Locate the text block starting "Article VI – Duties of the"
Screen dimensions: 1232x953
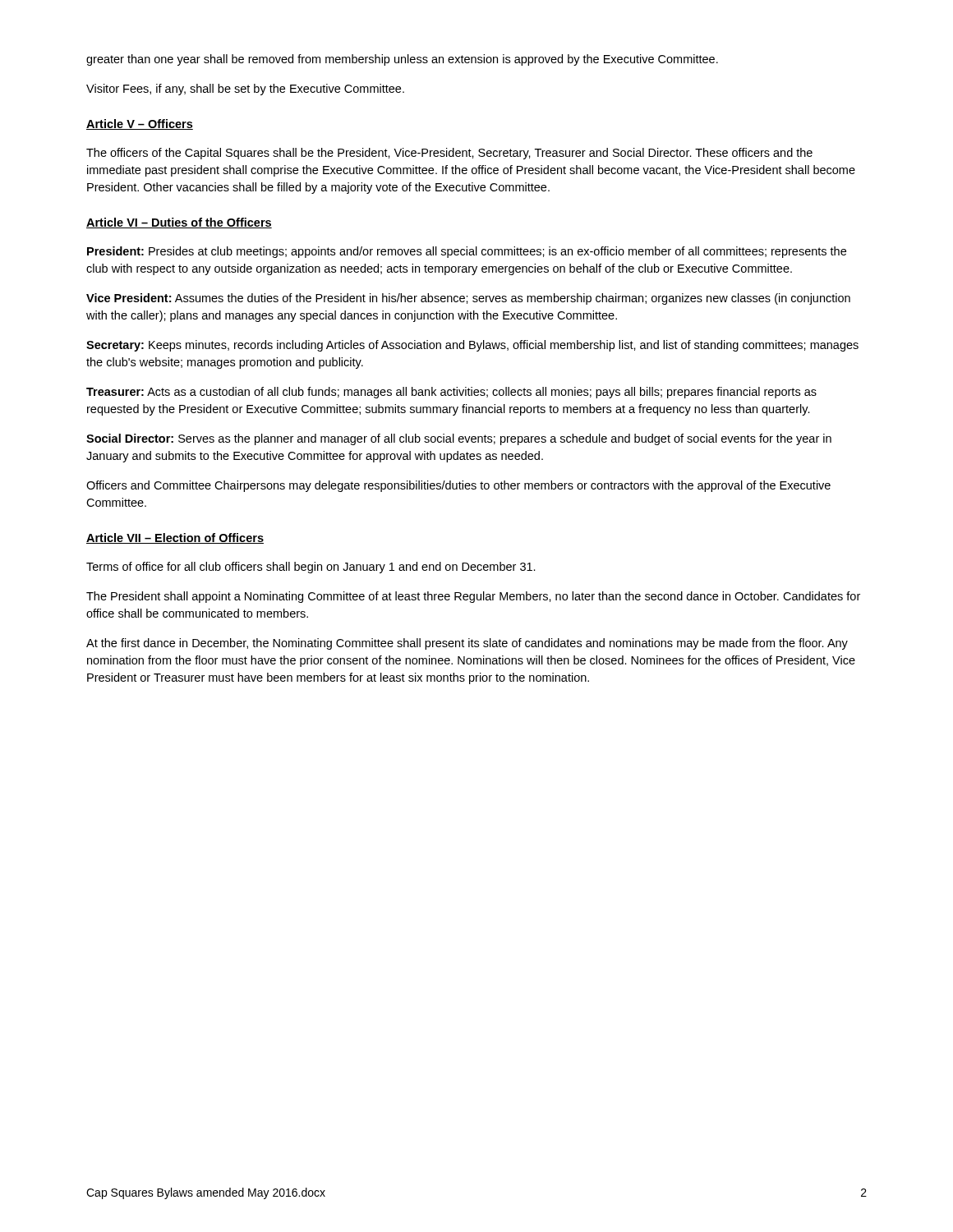[179, 223]
